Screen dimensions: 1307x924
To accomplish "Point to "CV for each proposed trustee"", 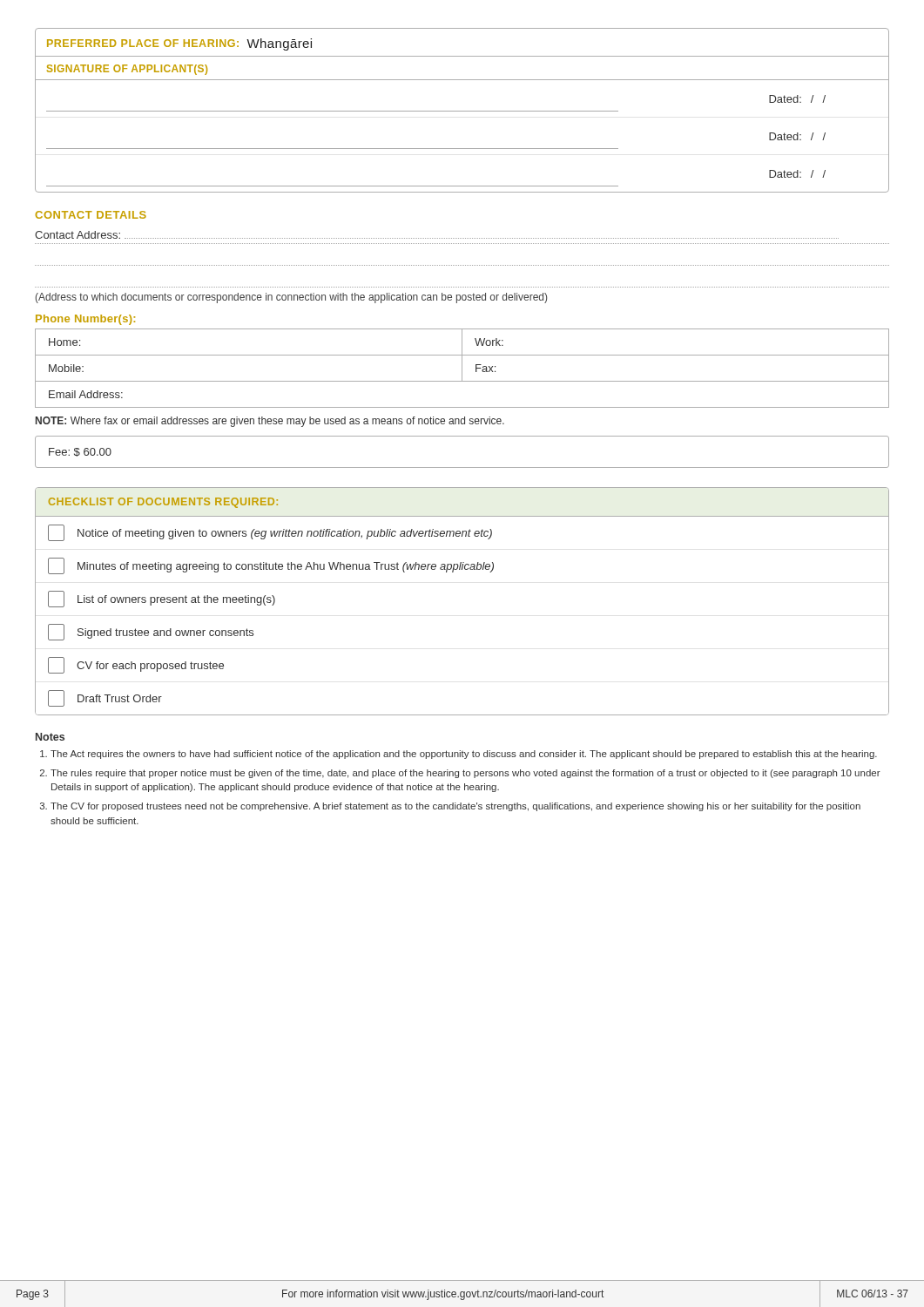I will click(136, 665).
